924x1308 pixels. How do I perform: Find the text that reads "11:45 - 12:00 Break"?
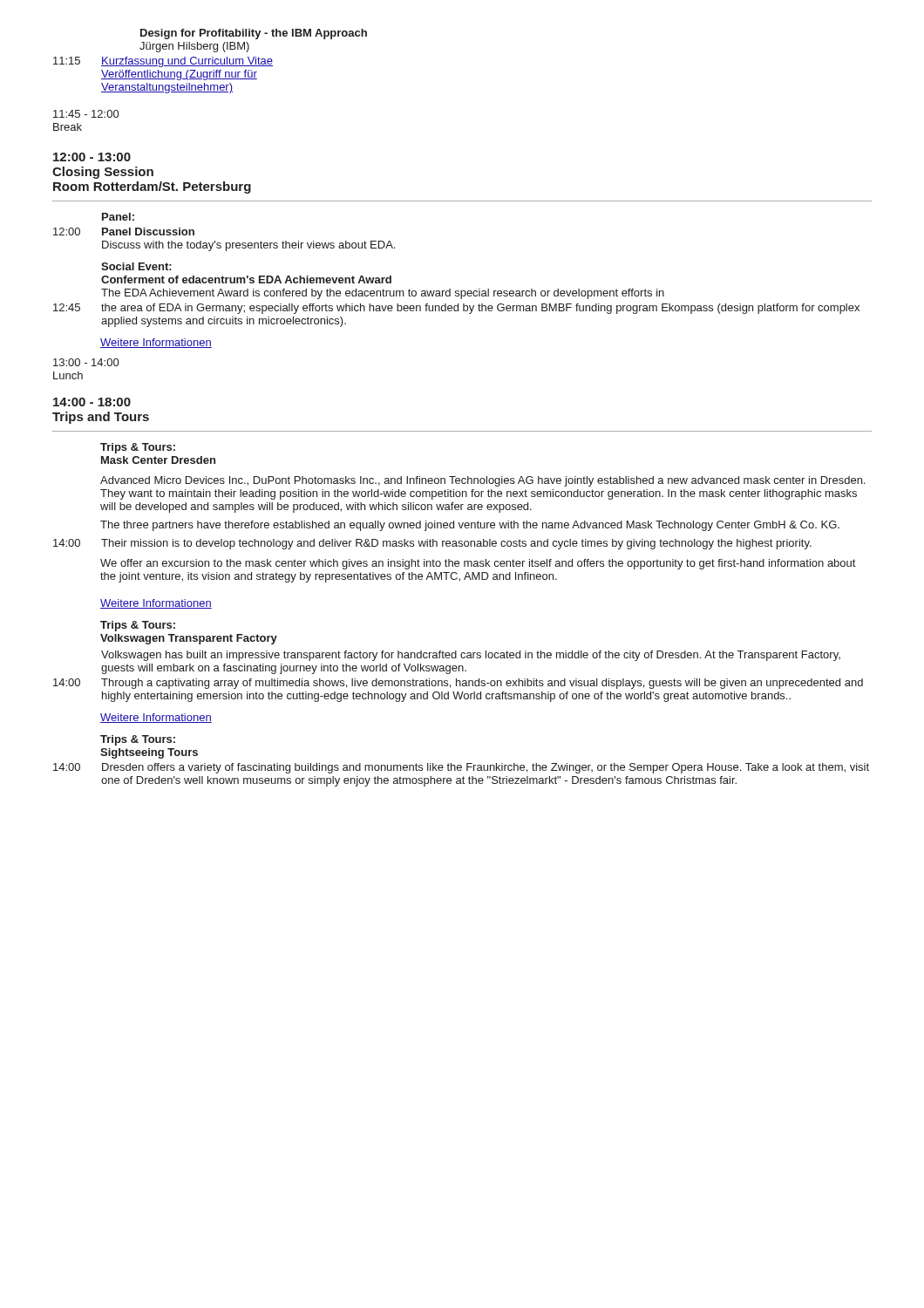[86, 120]
